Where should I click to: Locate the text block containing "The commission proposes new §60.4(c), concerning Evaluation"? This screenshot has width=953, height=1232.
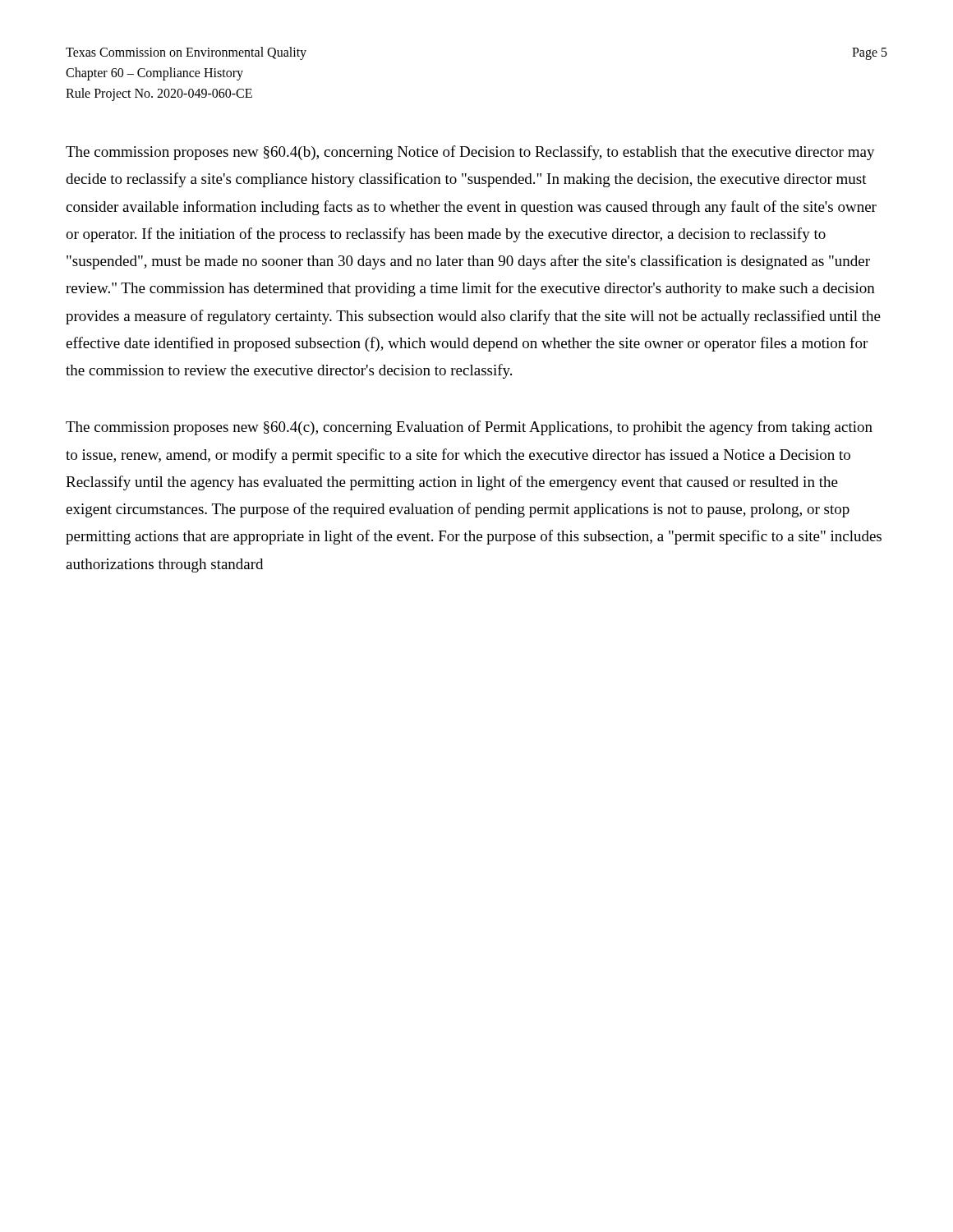[474, 495]
